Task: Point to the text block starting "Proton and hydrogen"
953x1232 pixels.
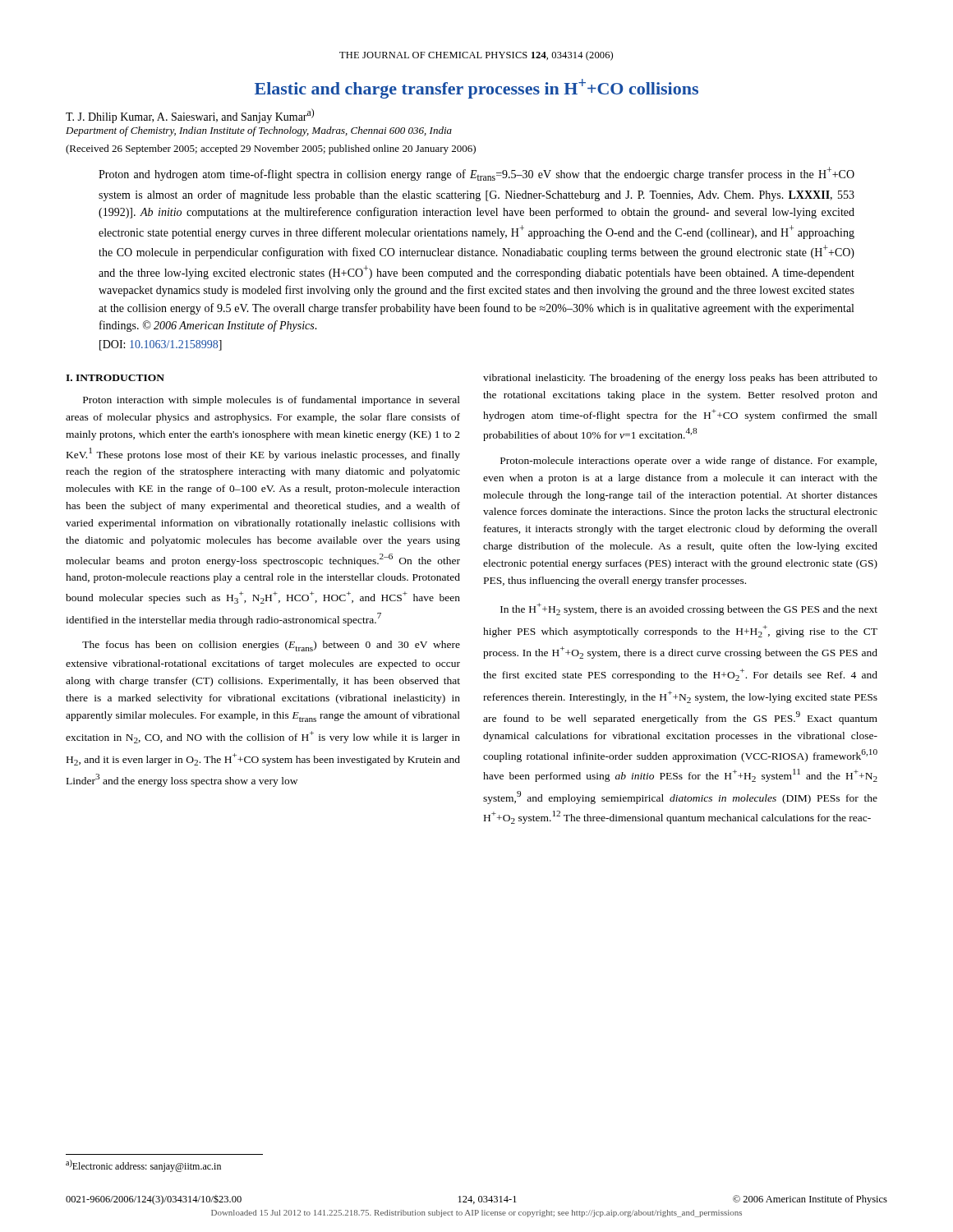Action: (476, 249)
